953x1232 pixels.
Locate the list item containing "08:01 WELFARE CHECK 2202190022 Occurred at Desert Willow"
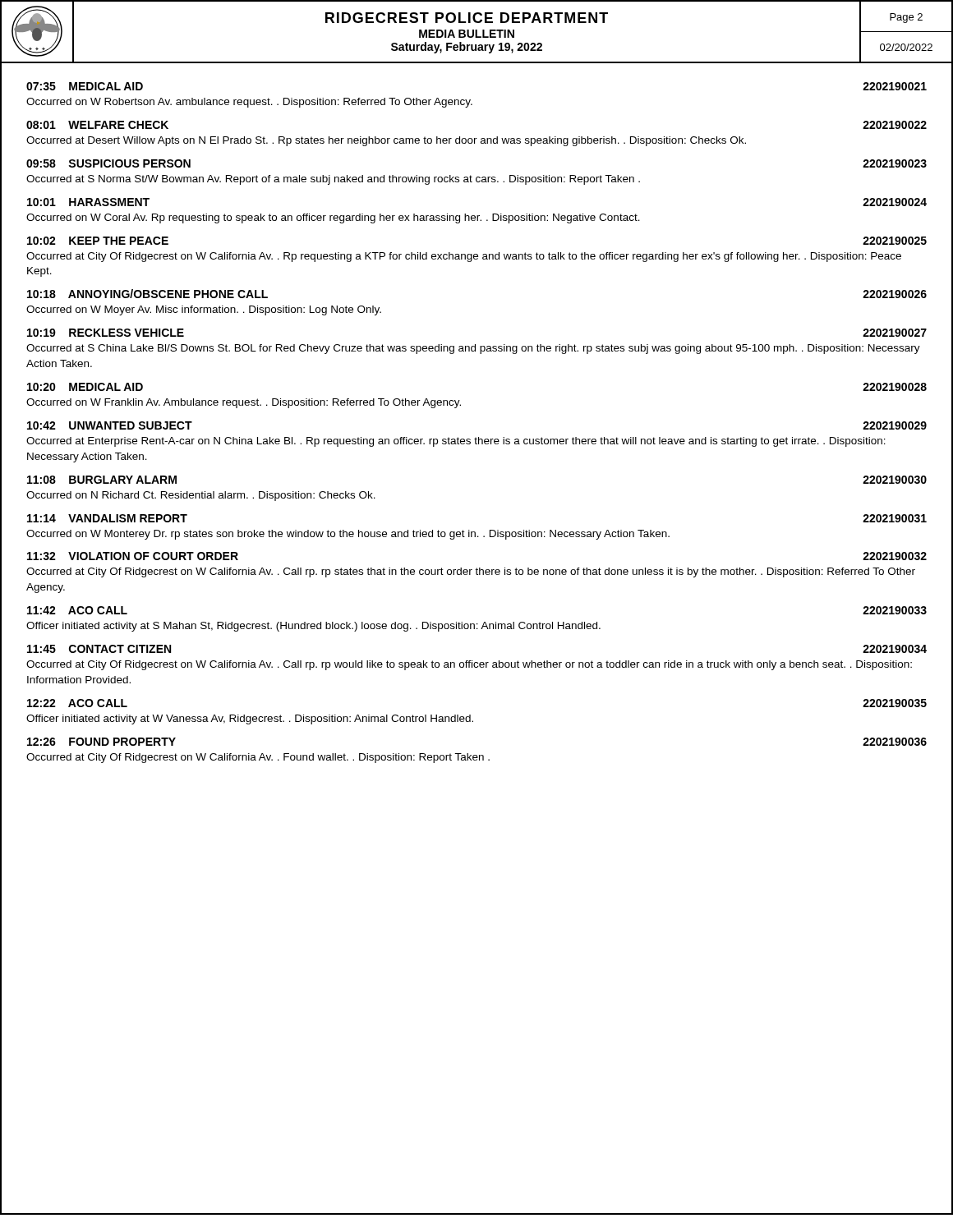[476, 133]
